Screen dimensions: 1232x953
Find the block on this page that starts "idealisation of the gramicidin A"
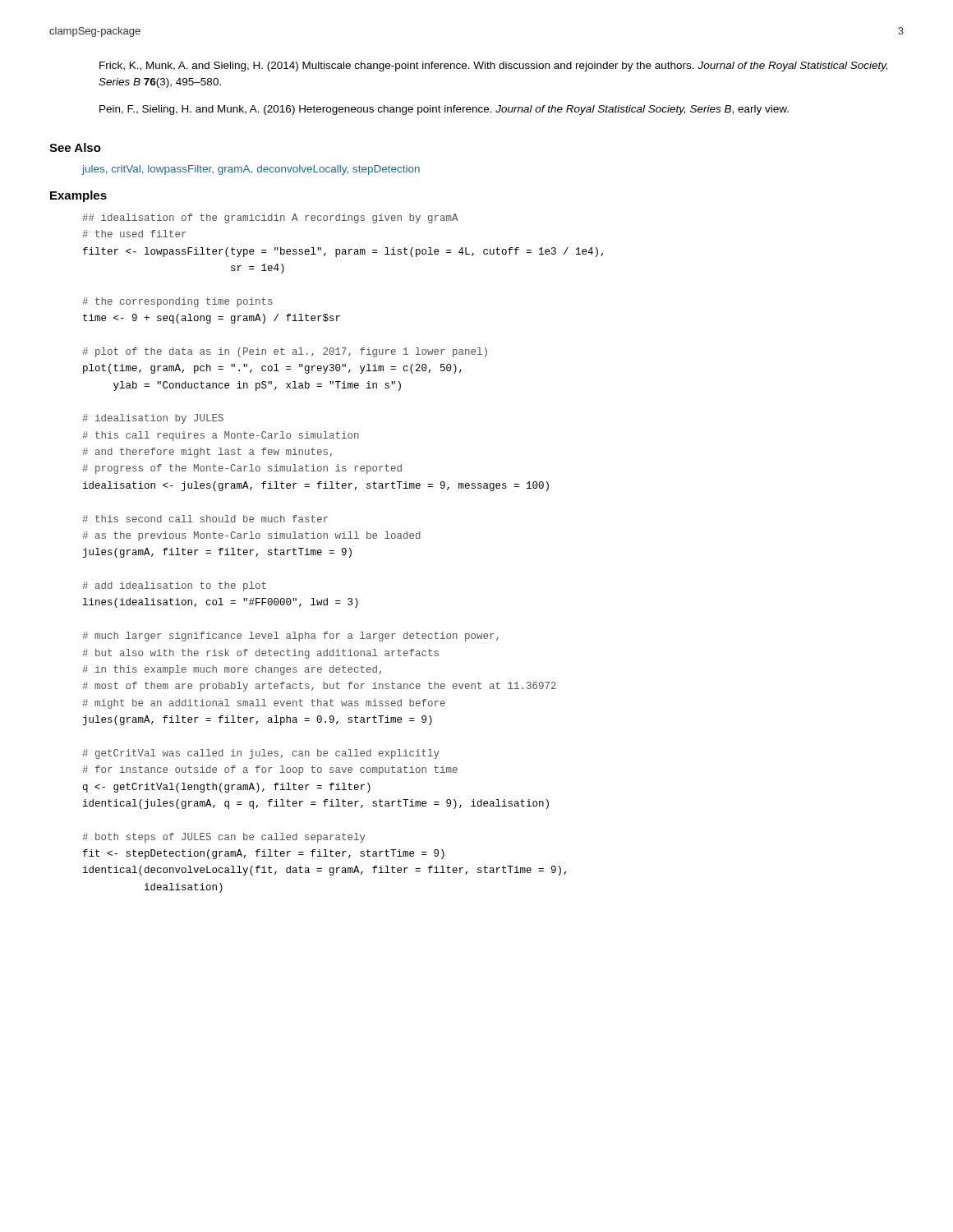344,553
